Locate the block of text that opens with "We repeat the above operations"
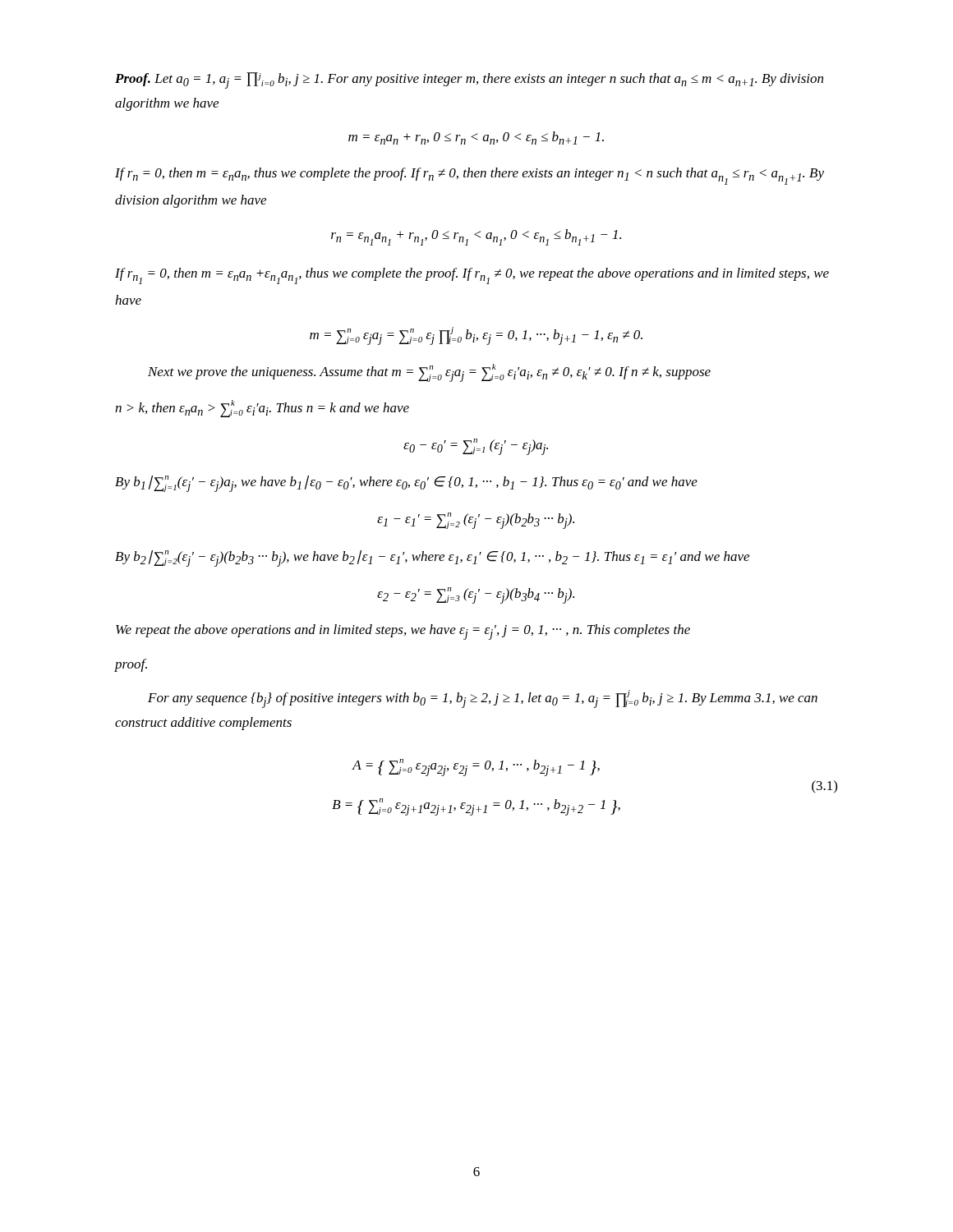The image size is (953, 1232). click(403, 632)
